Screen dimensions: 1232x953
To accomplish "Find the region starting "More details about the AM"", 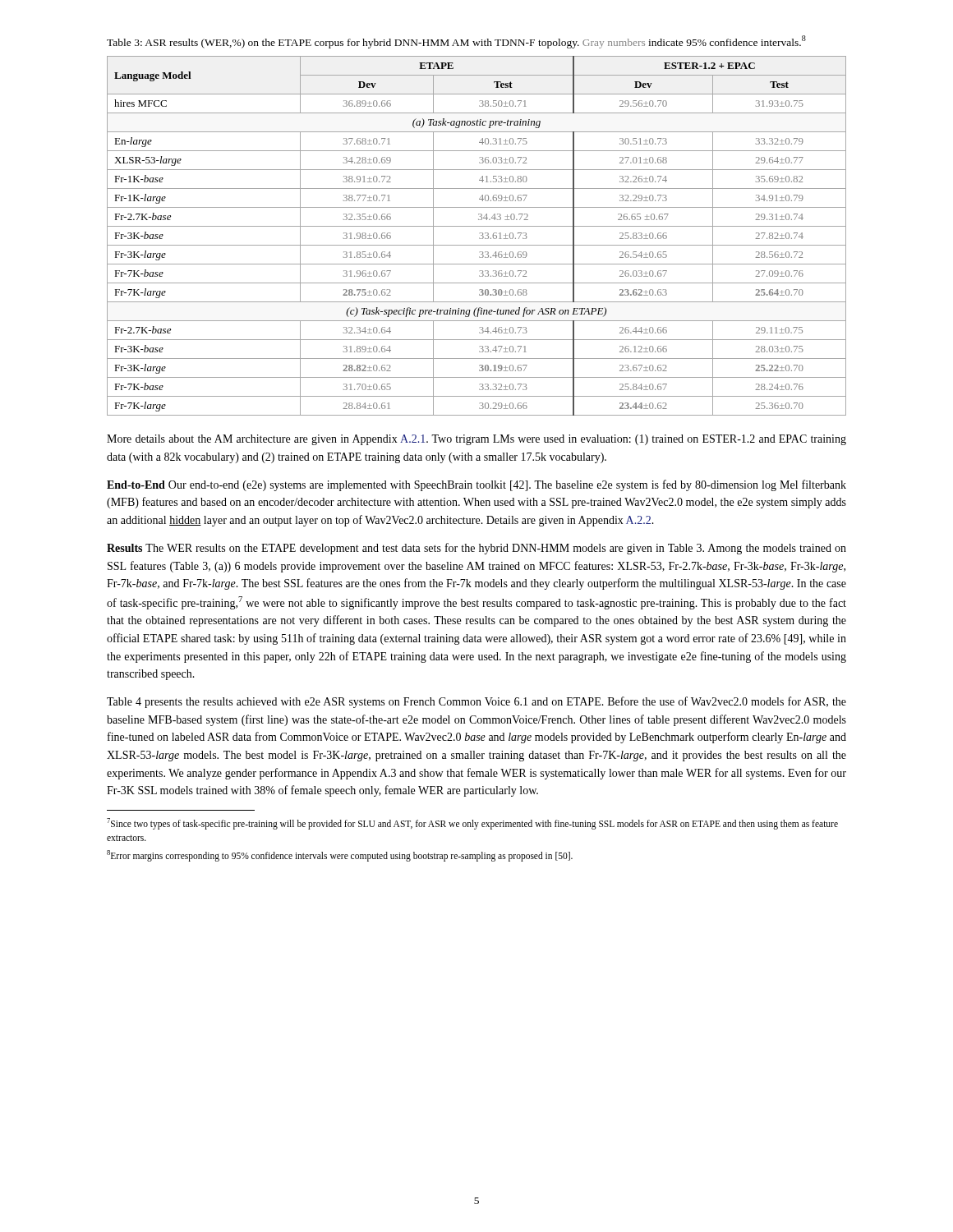I will pos(476,448).
